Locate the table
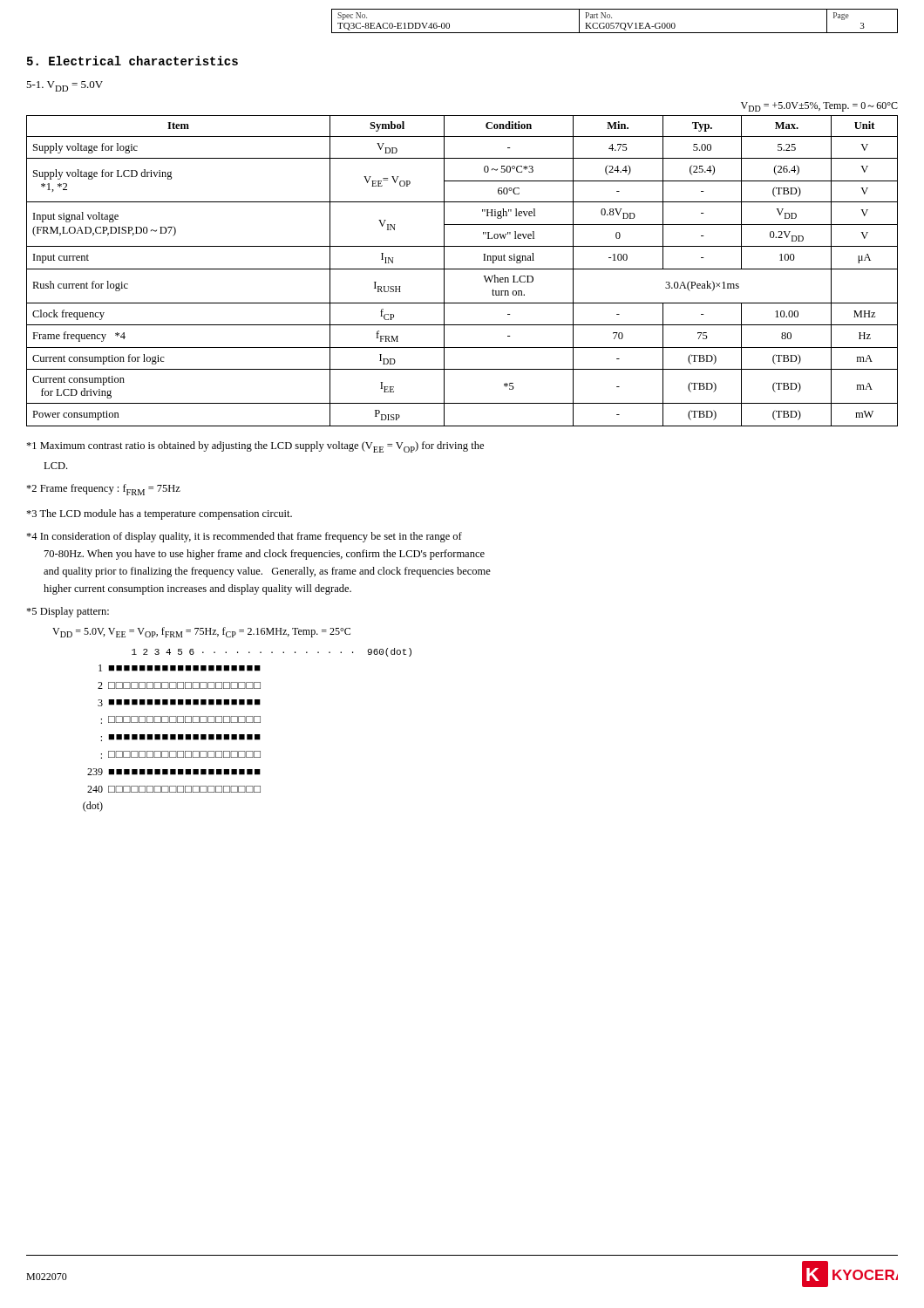924x1308 pixels. (x=462, y=271)
